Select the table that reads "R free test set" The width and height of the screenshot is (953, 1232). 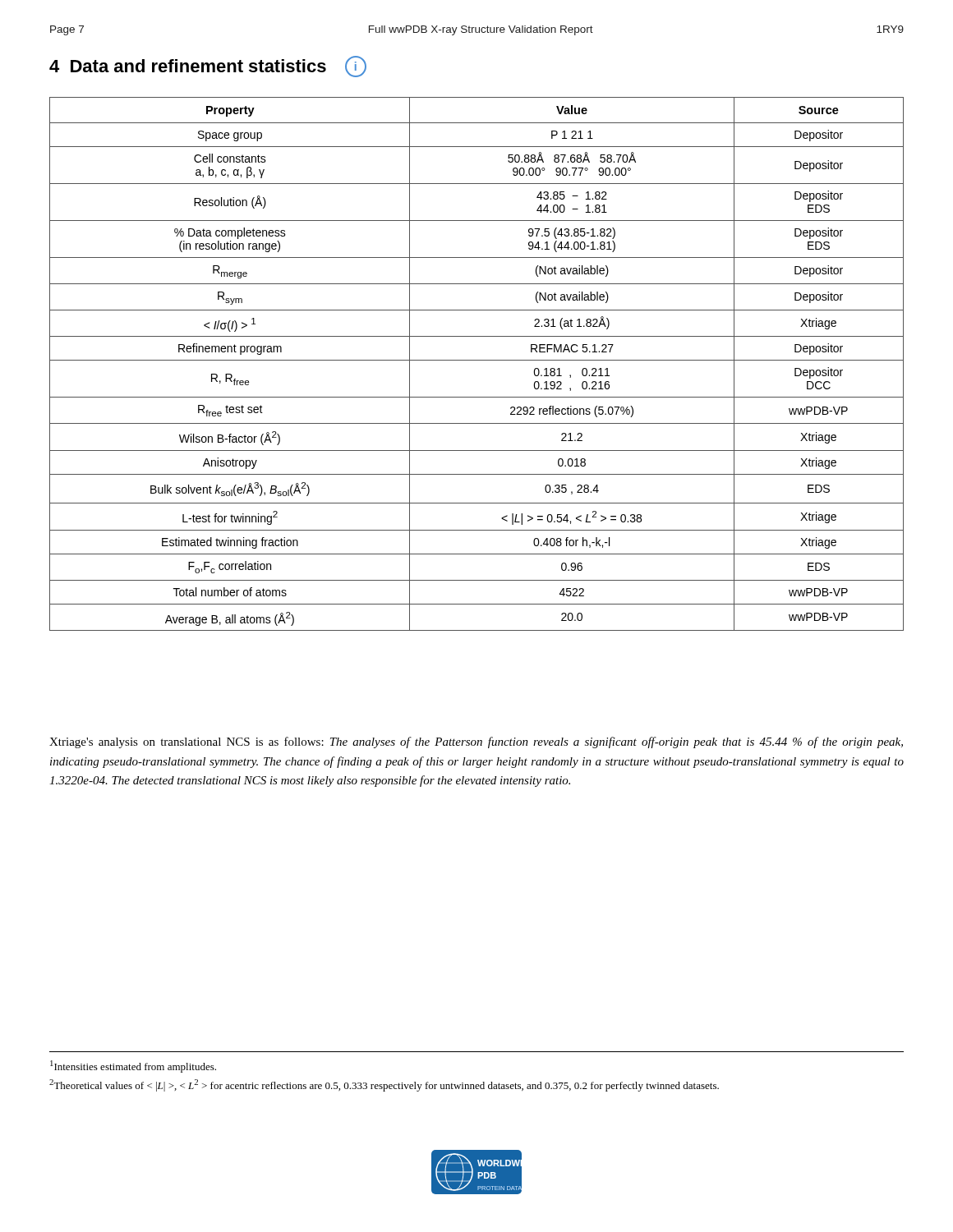coord(476,364)
